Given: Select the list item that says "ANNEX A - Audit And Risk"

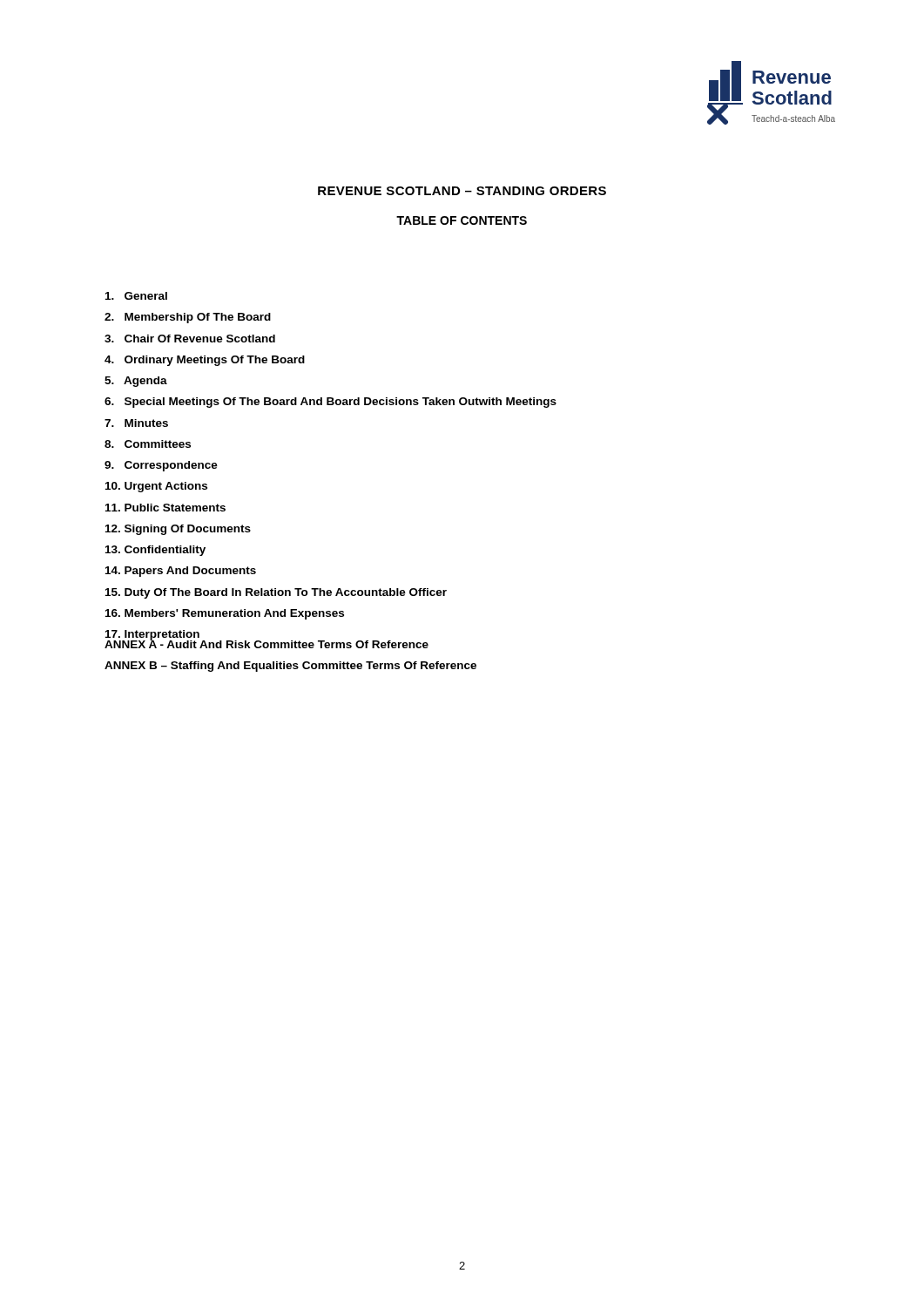Looking at the screenshot, I should pos(267,644).
